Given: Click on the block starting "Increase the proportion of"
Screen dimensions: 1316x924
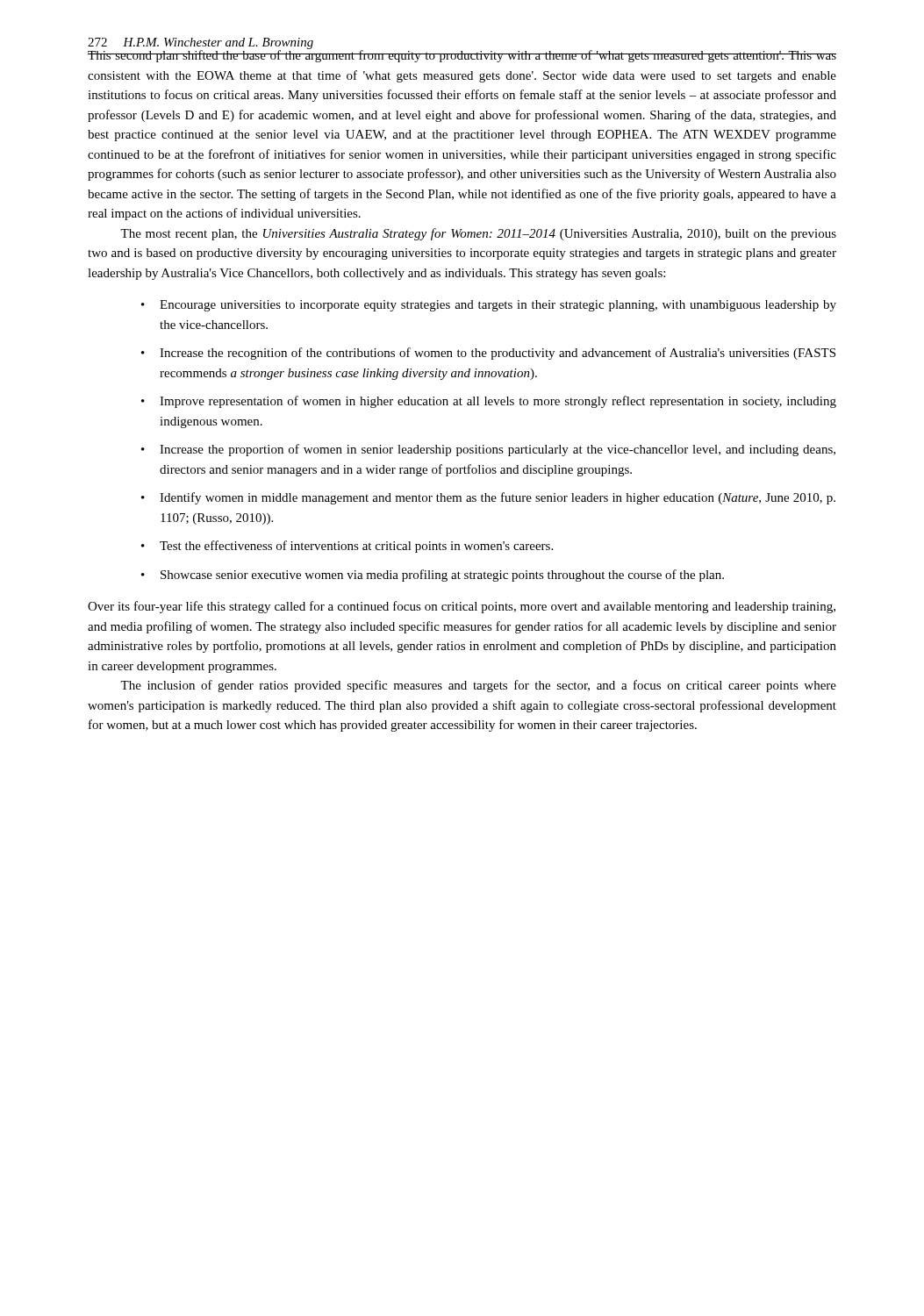Looking at the screenshot, I should click(498, 459).
